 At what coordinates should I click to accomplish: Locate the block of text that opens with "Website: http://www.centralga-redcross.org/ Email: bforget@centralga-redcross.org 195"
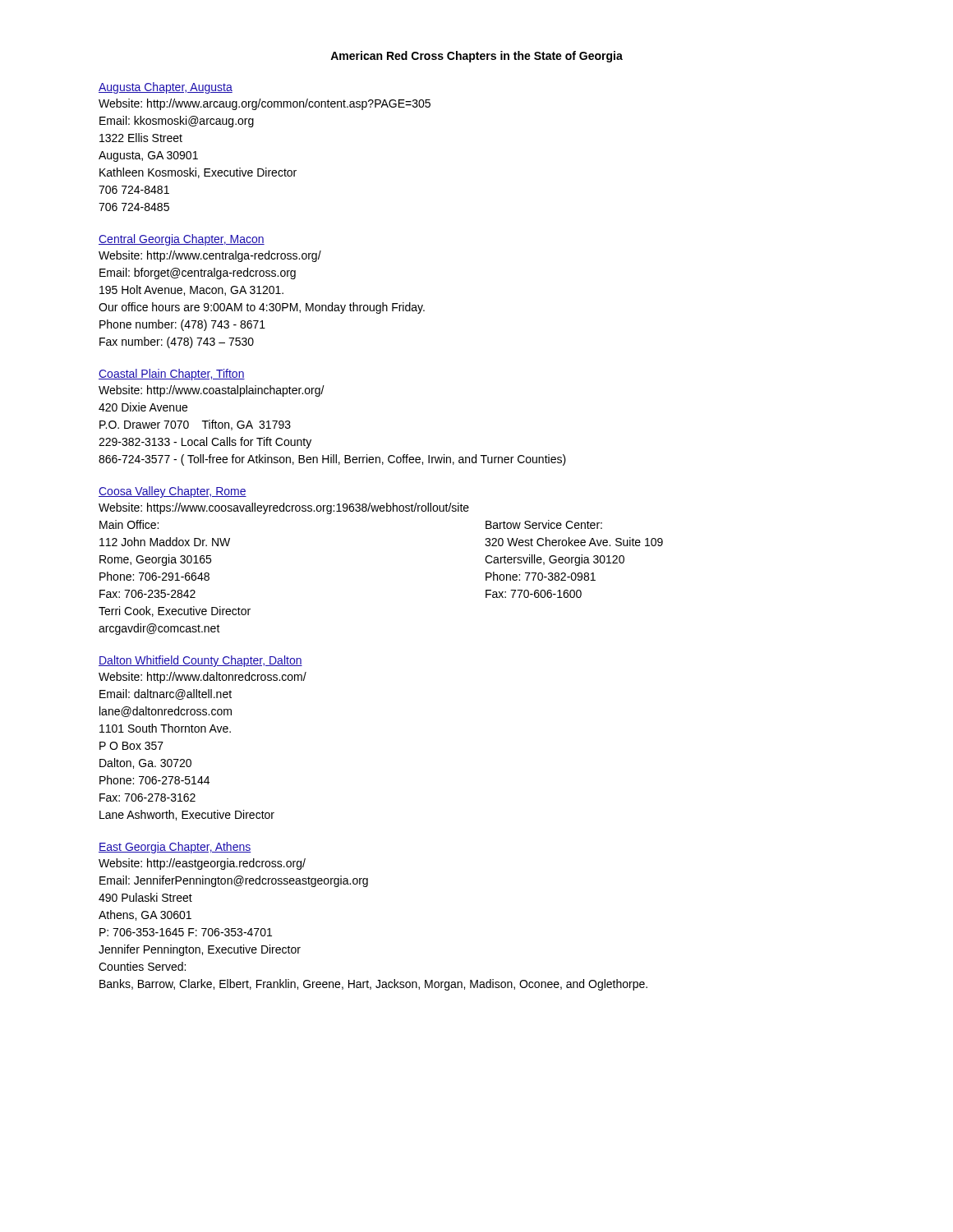coord(210,256)
